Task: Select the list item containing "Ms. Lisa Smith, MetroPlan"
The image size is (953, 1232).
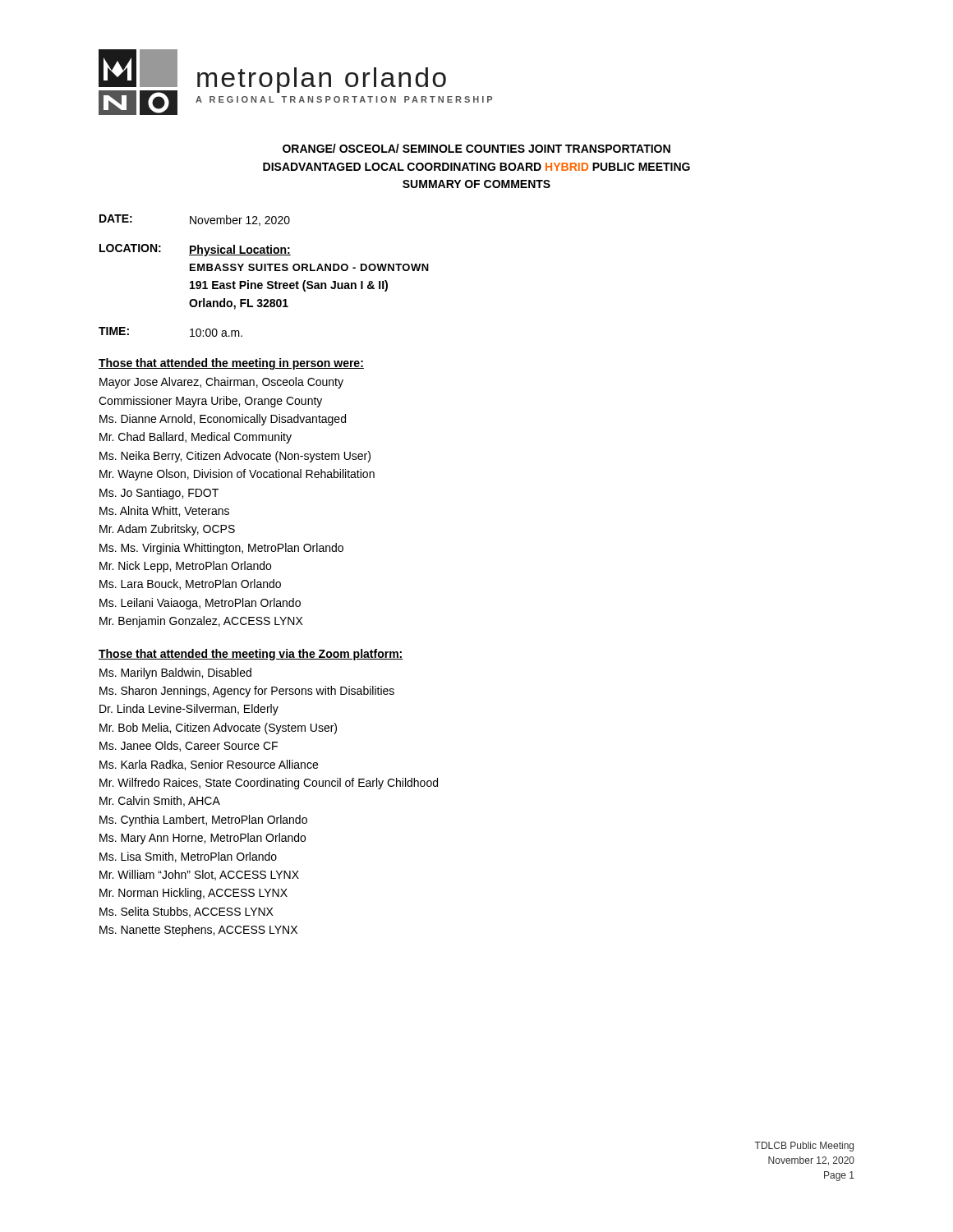Action: click(x=188, y=856)
